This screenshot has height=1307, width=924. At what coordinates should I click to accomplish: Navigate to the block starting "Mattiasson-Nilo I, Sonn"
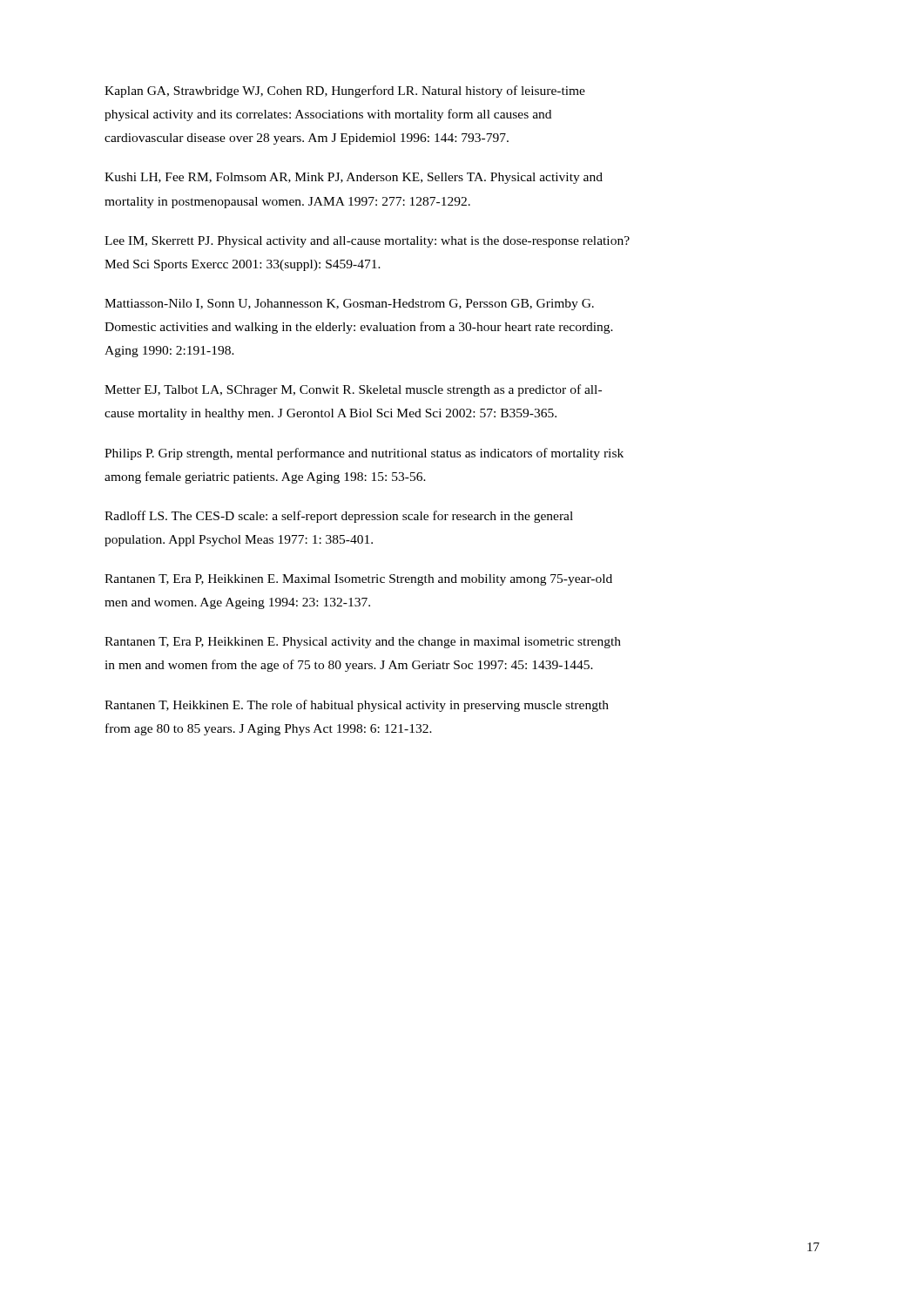(x=462, y=326)
